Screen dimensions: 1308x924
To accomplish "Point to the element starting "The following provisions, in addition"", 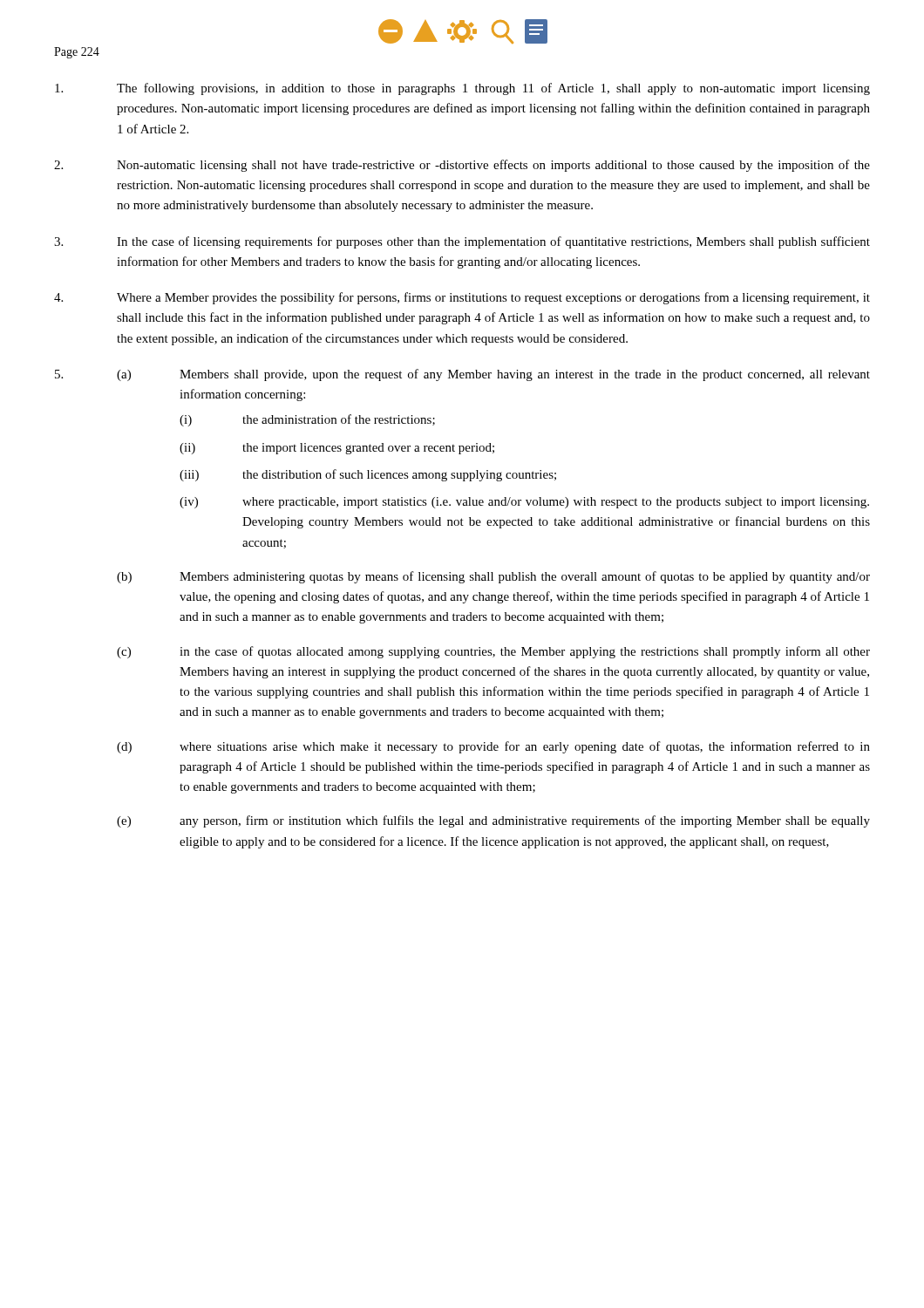I will pos(462,109).
